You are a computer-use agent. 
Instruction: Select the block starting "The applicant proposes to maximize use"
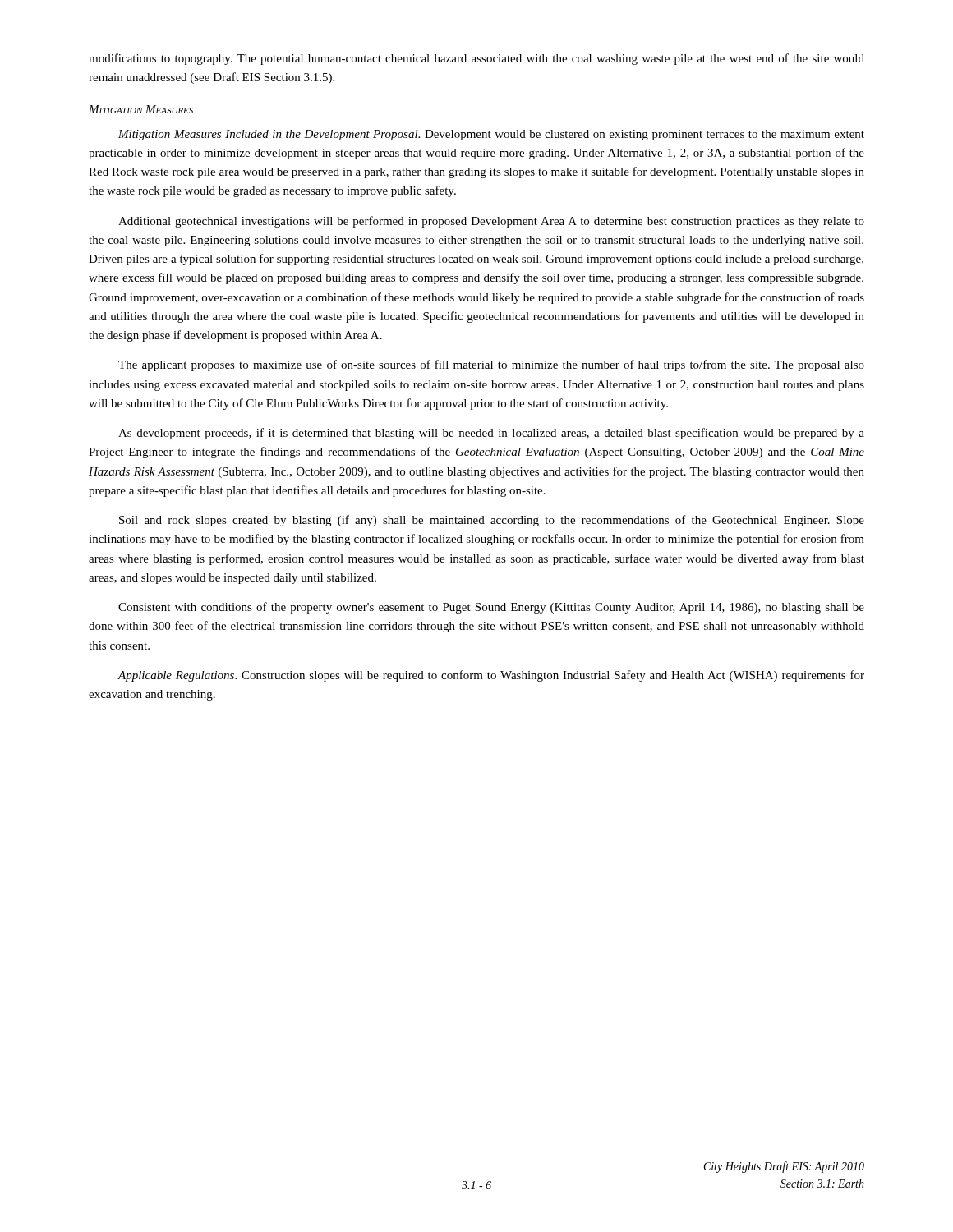tap(476, 384)
